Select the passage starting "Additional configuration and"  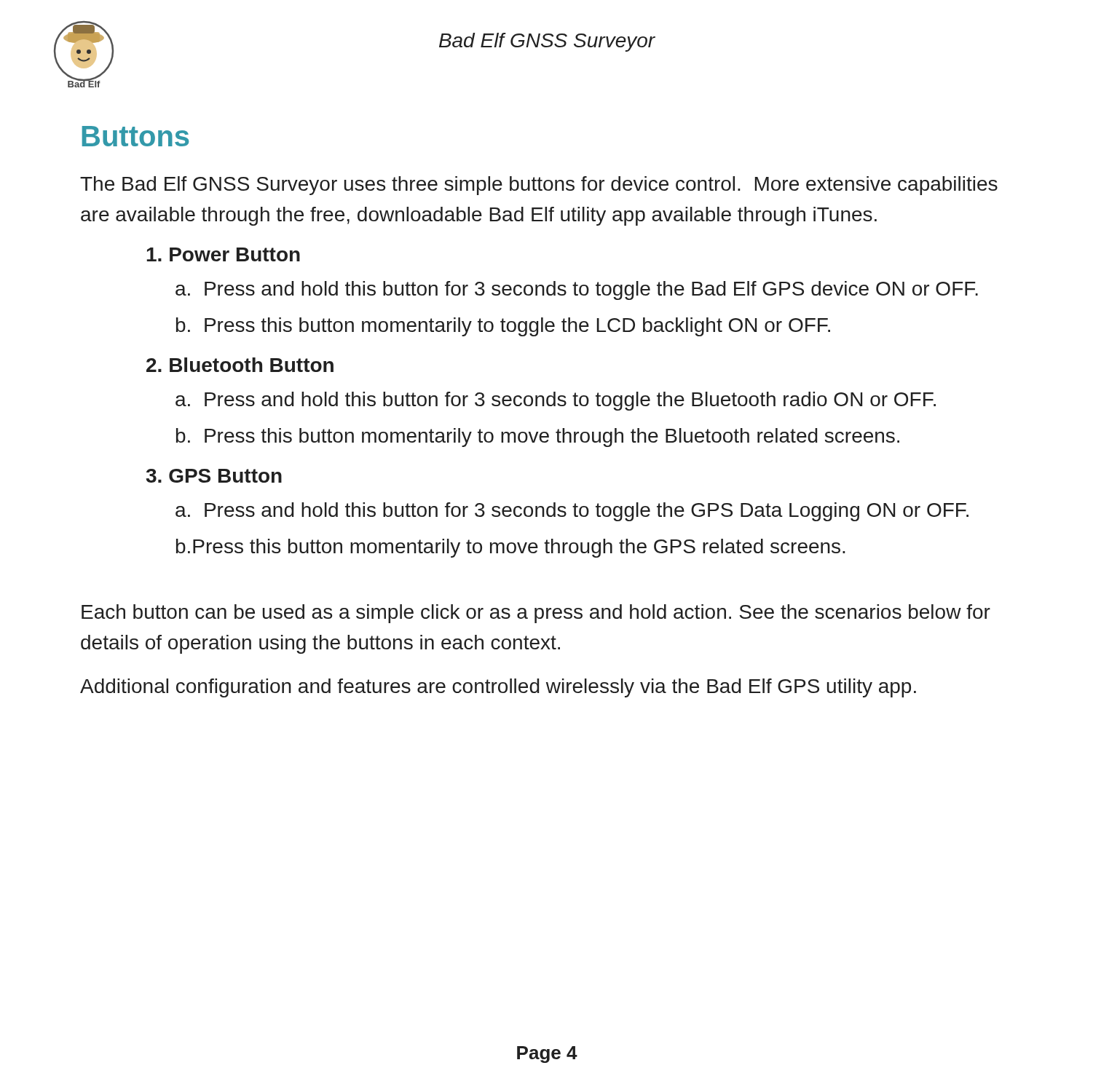(x=499, y=686)
